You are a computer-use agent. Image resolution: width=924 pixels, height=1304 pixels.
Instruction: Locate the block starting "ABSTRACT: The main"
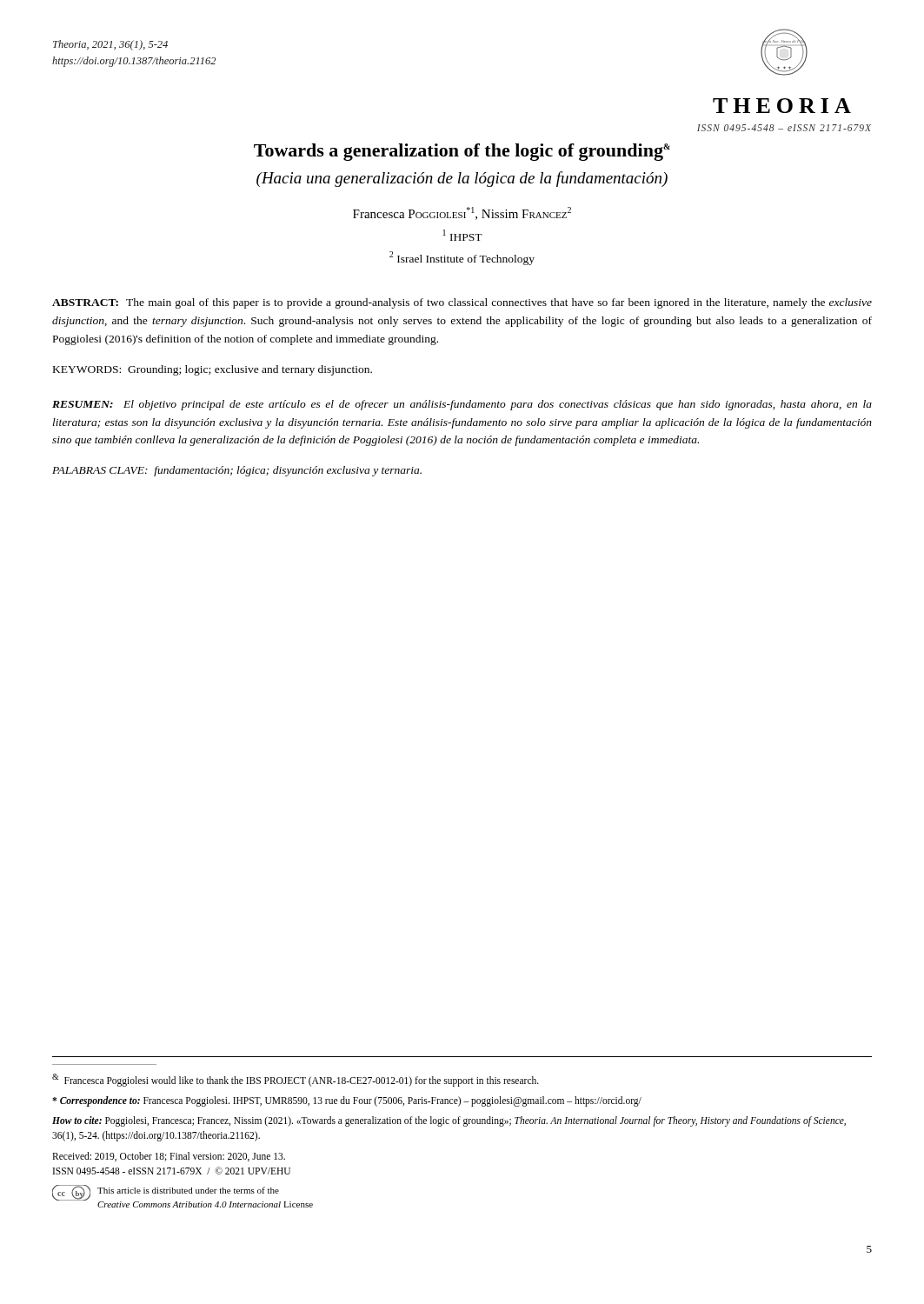tap(462, 321)
